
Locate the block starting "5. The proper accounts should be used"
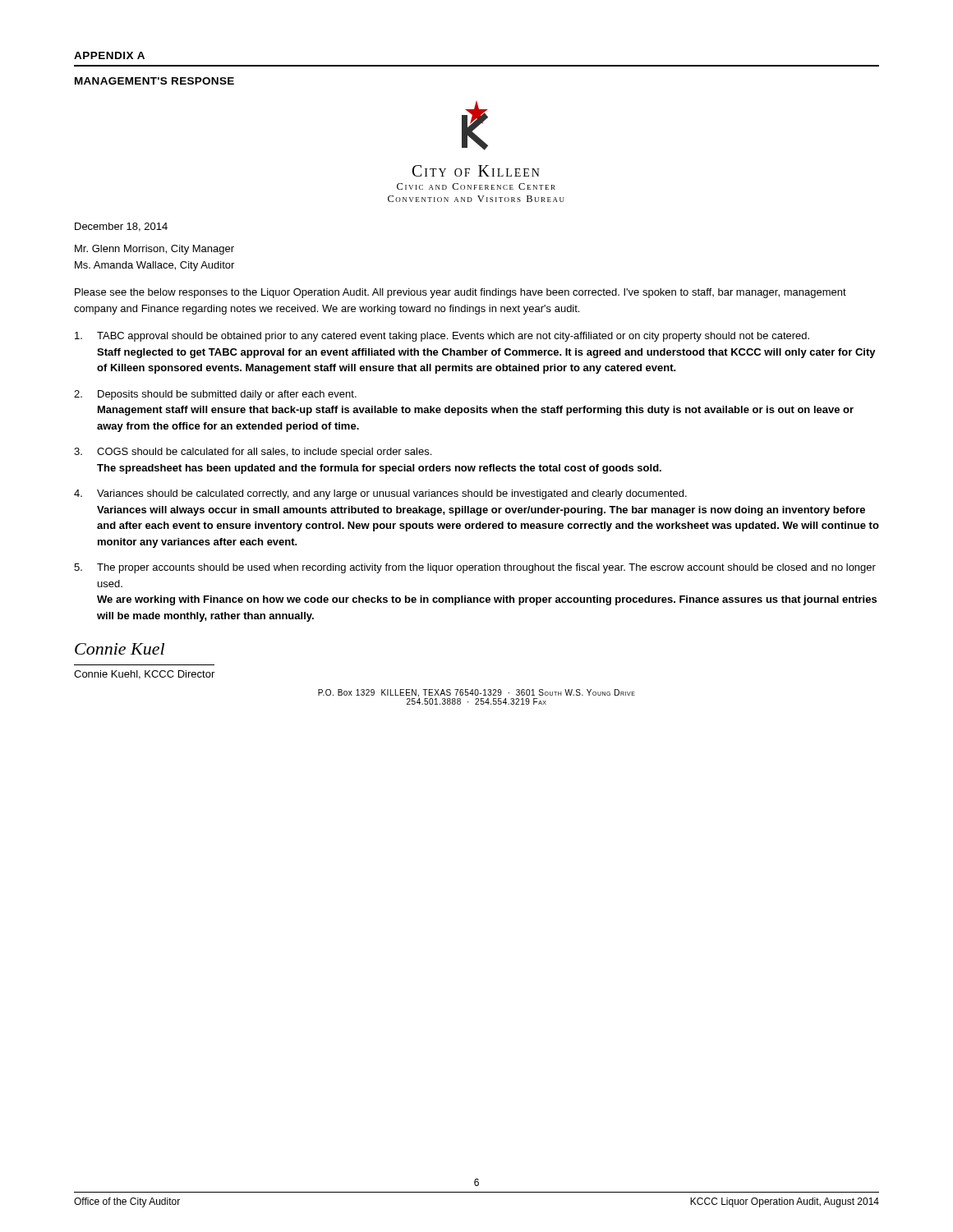(476, 591)
